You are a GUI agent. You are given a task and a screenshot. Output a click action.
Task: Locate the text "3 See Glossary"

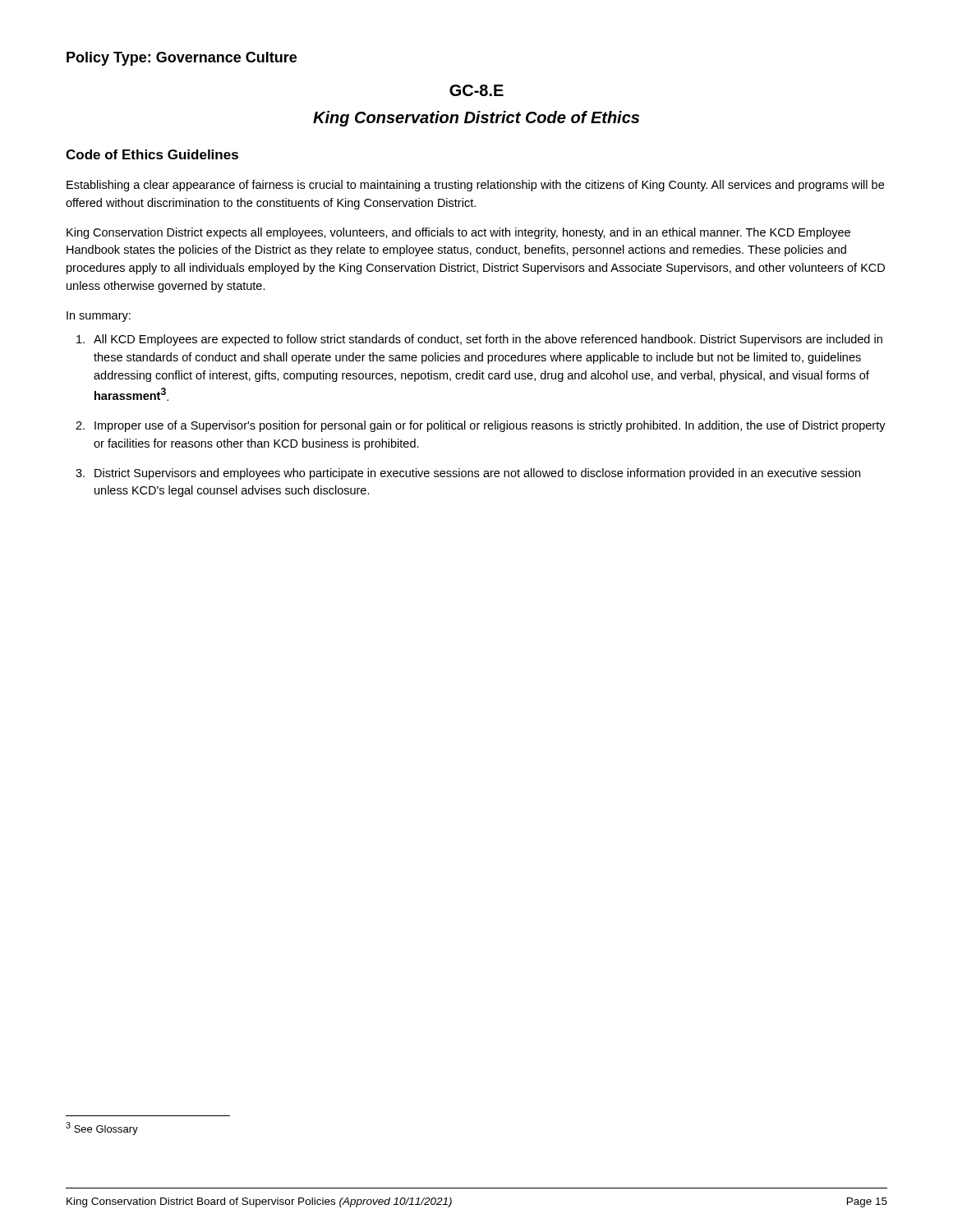coord(102,1128)
